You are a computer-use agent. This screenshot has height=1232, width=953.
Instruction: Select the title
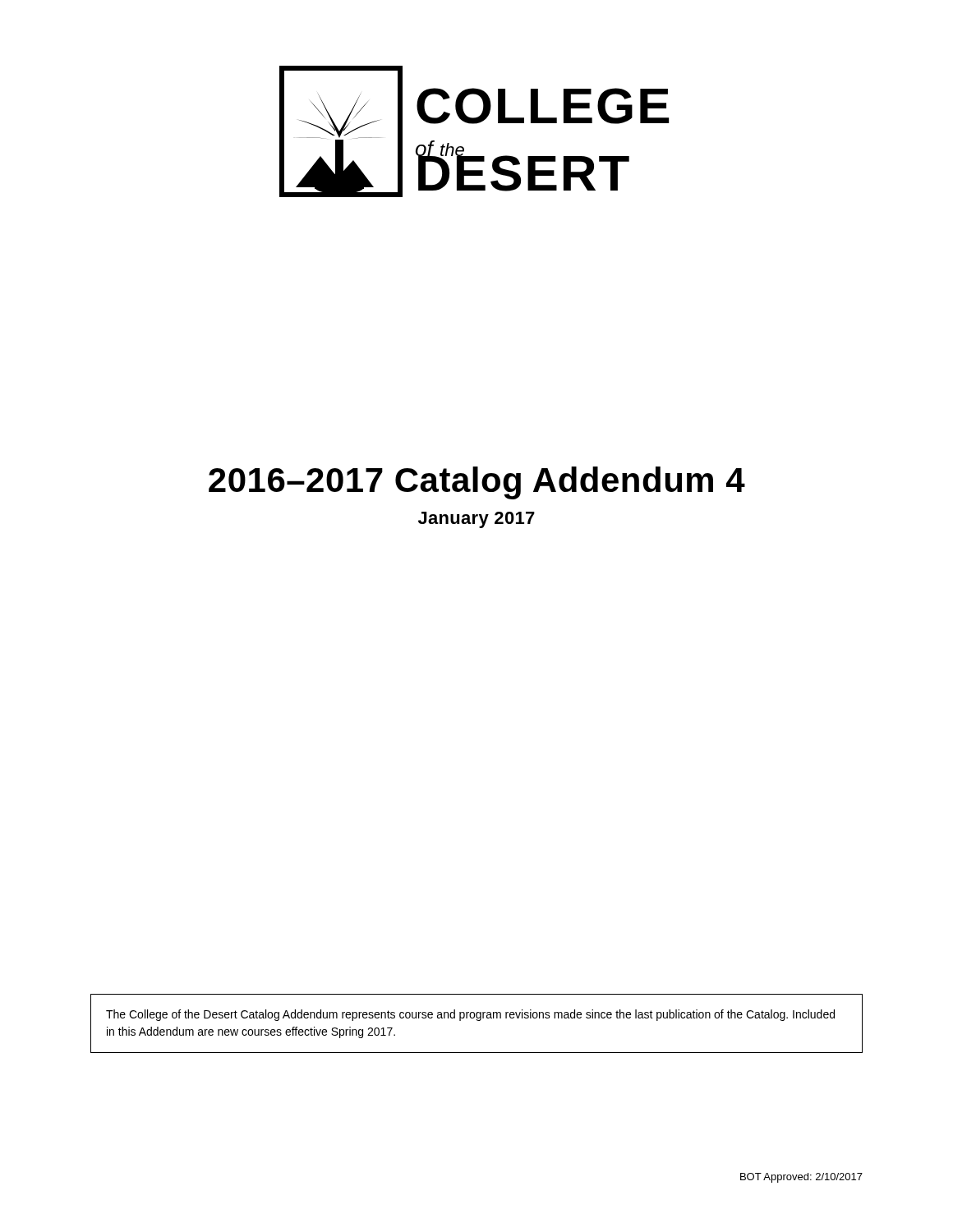(x=476, y=495)
